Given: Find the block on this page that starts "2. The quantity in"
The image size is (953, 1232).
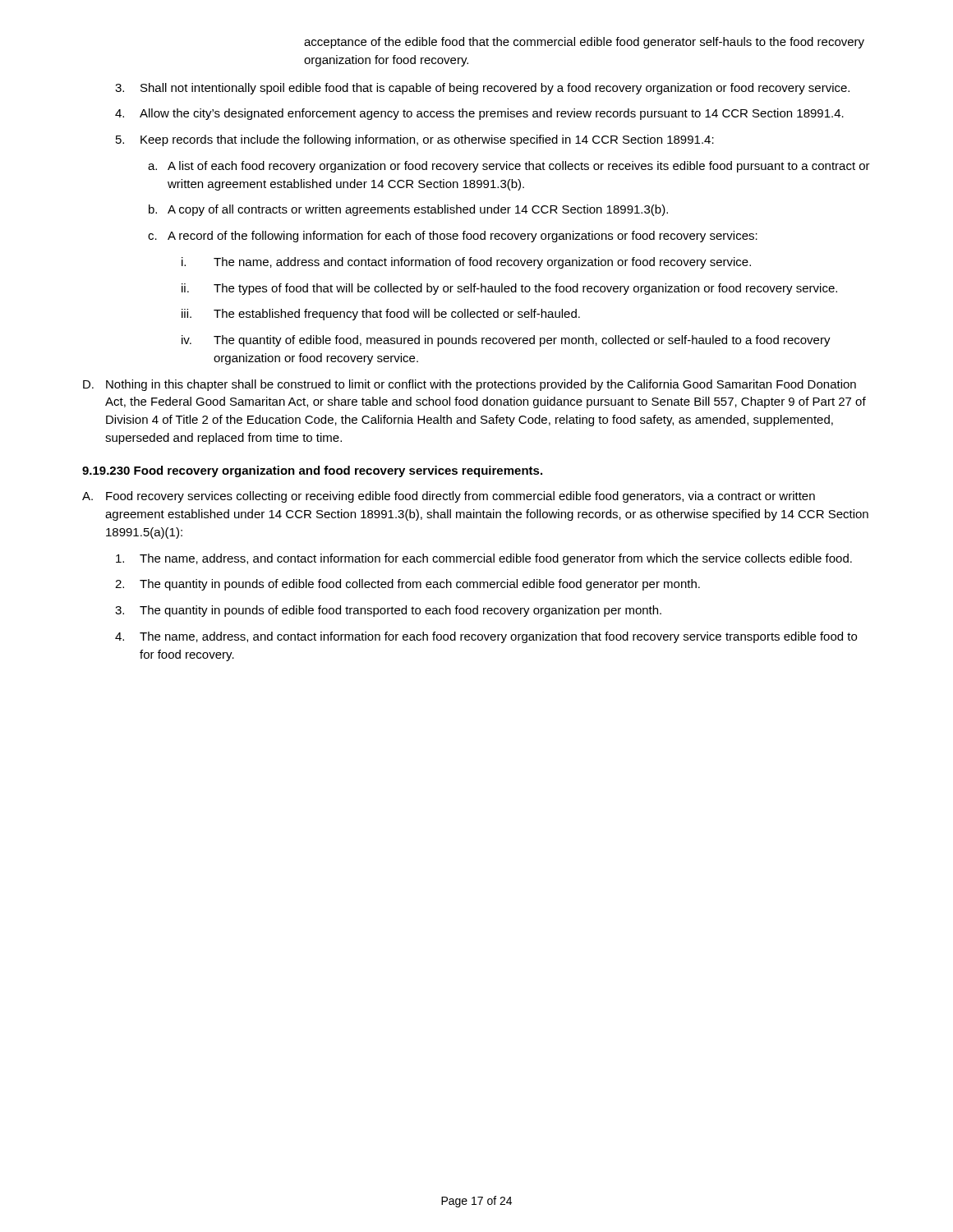Looking at the screenshot, I should [x=493, y=584].
